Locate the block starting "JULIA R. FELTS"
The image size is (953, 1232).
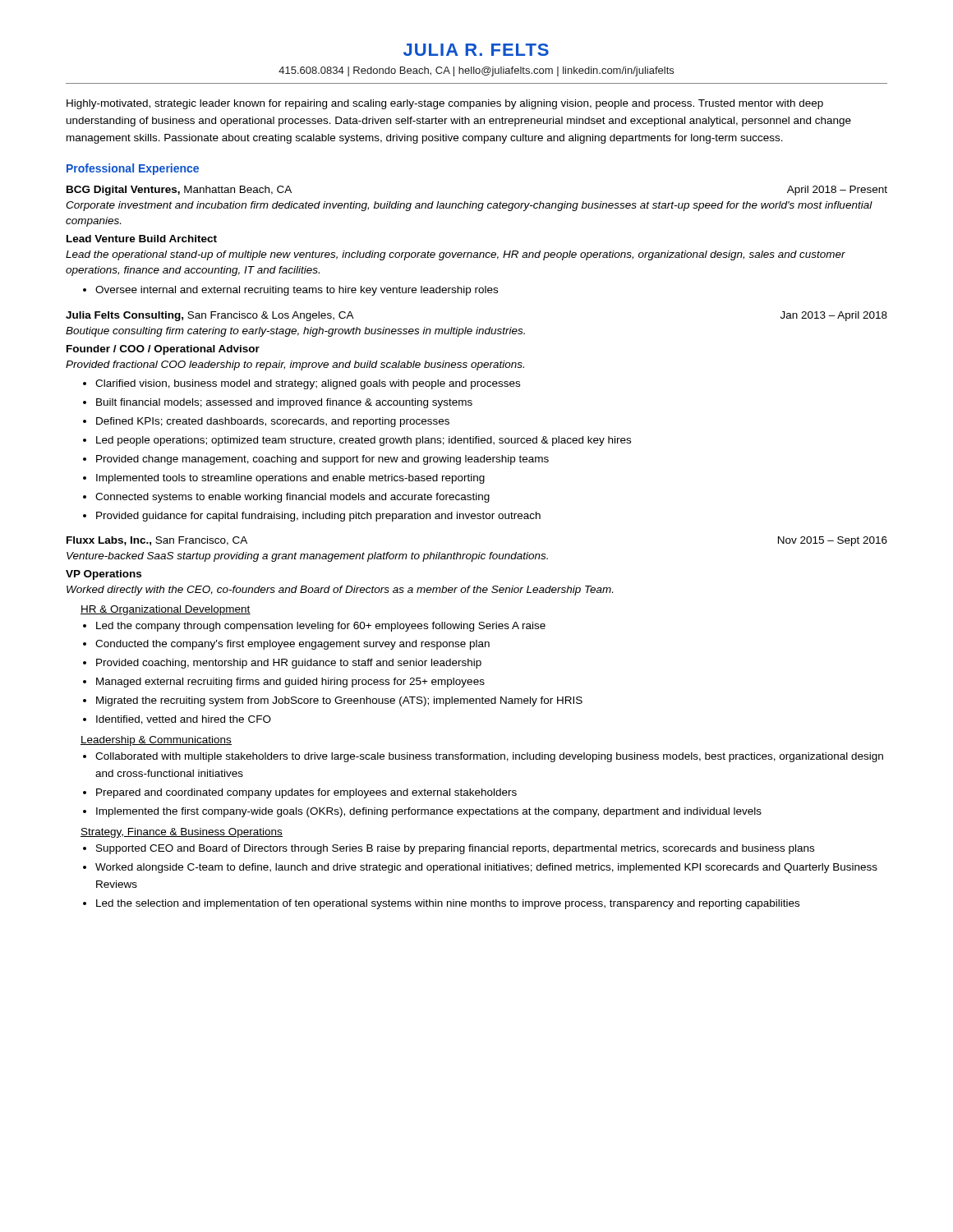coord(476,50)
